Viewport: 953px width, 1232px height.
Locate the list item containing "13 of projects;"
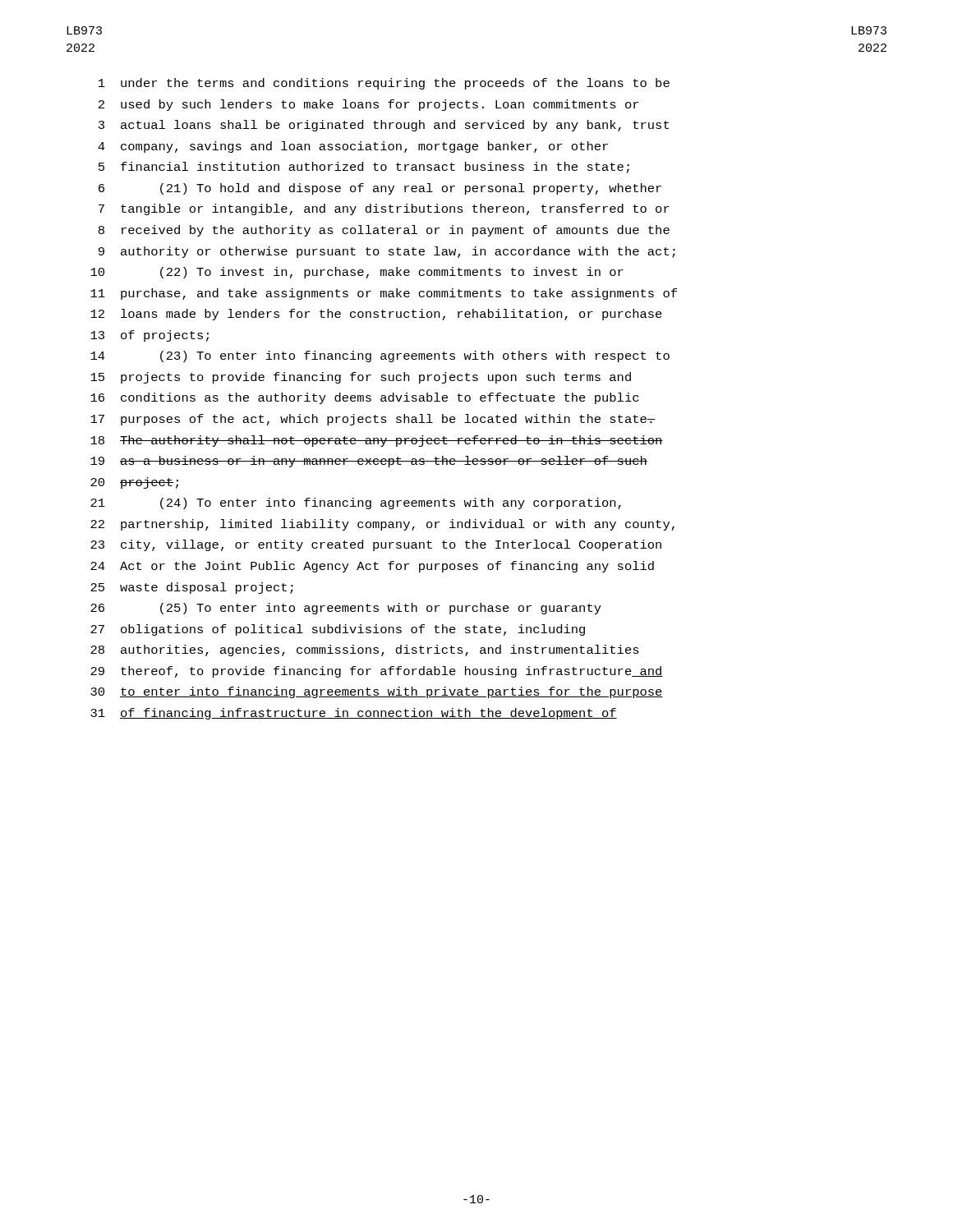pyautogui.click(x=150, y=336)
